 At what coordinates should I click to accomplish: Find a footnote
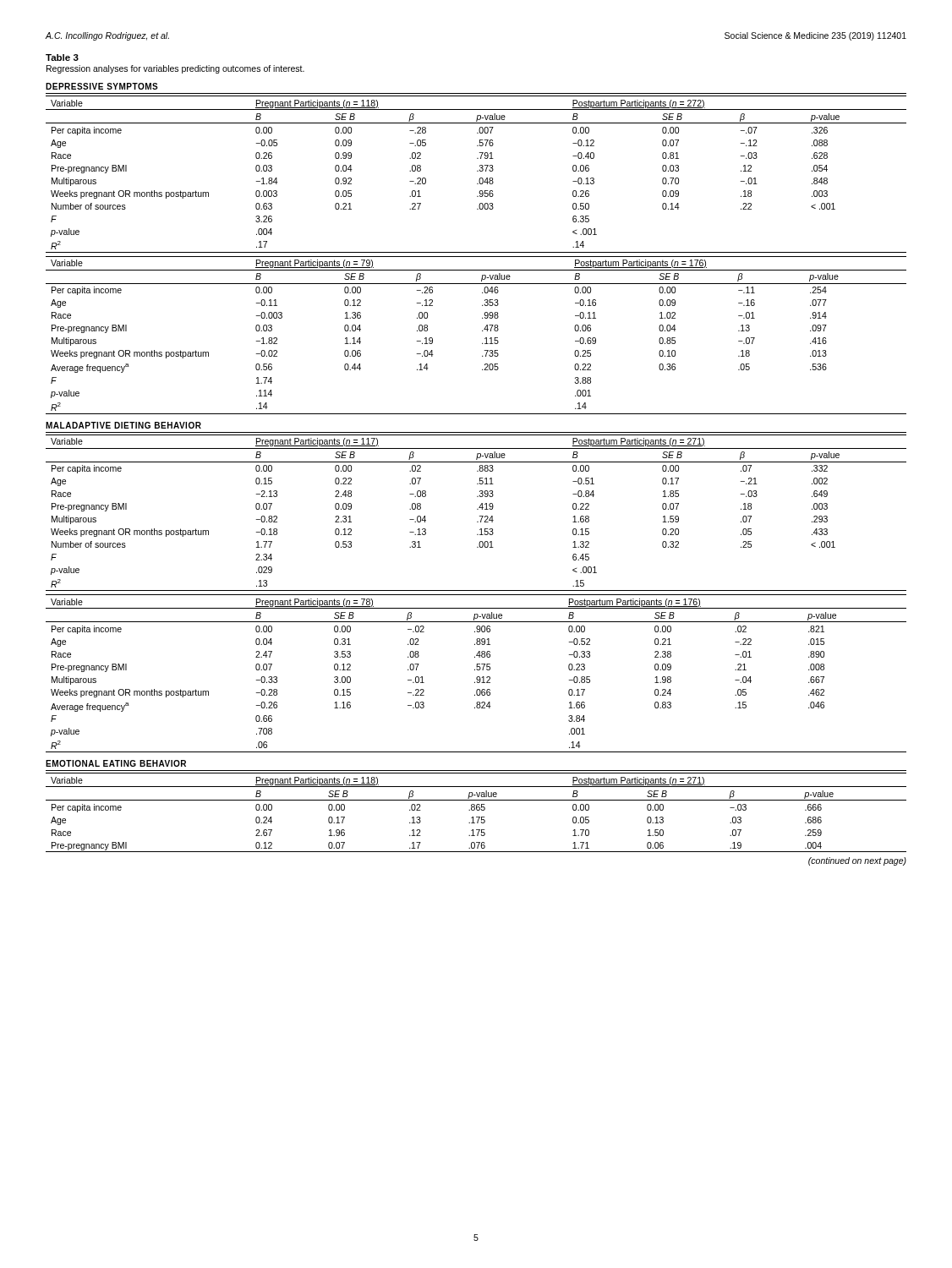click(x=857, y=861)
